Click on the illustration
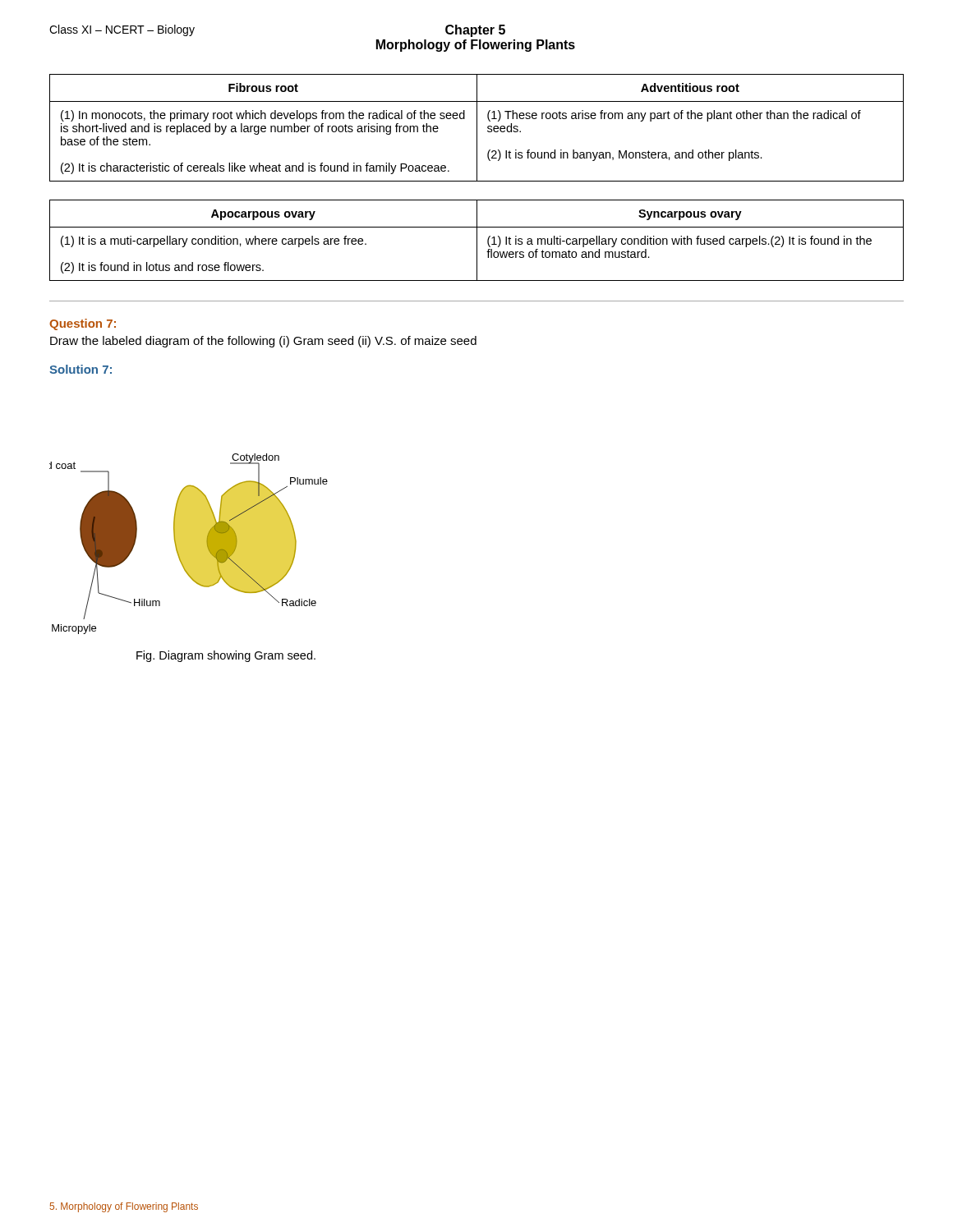Screen dimensions: 1232x953 pyautogui.click(x=230, y=517)
